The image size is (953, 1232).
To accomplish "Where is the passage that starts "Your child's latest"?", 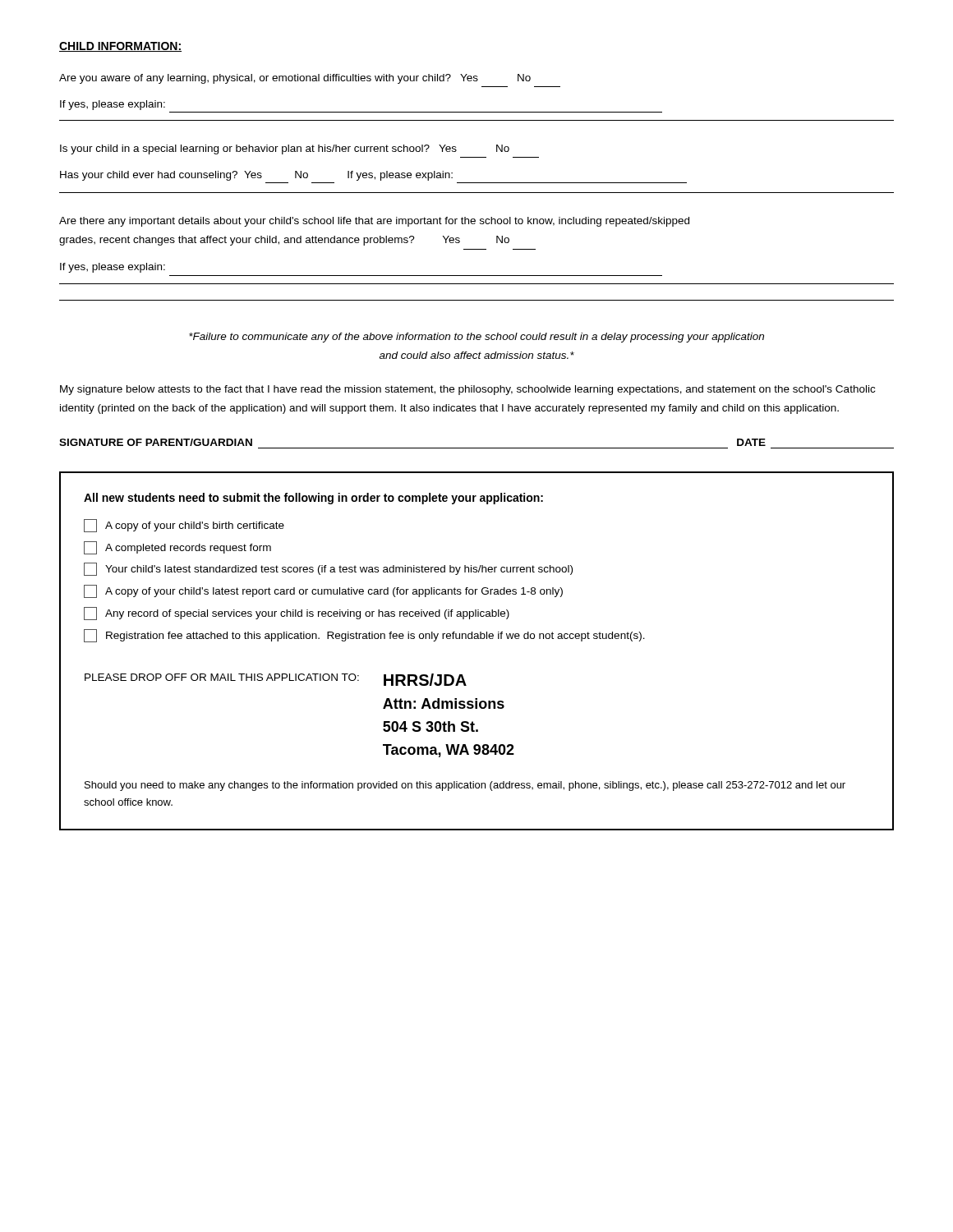I will [x=329, y=570].
